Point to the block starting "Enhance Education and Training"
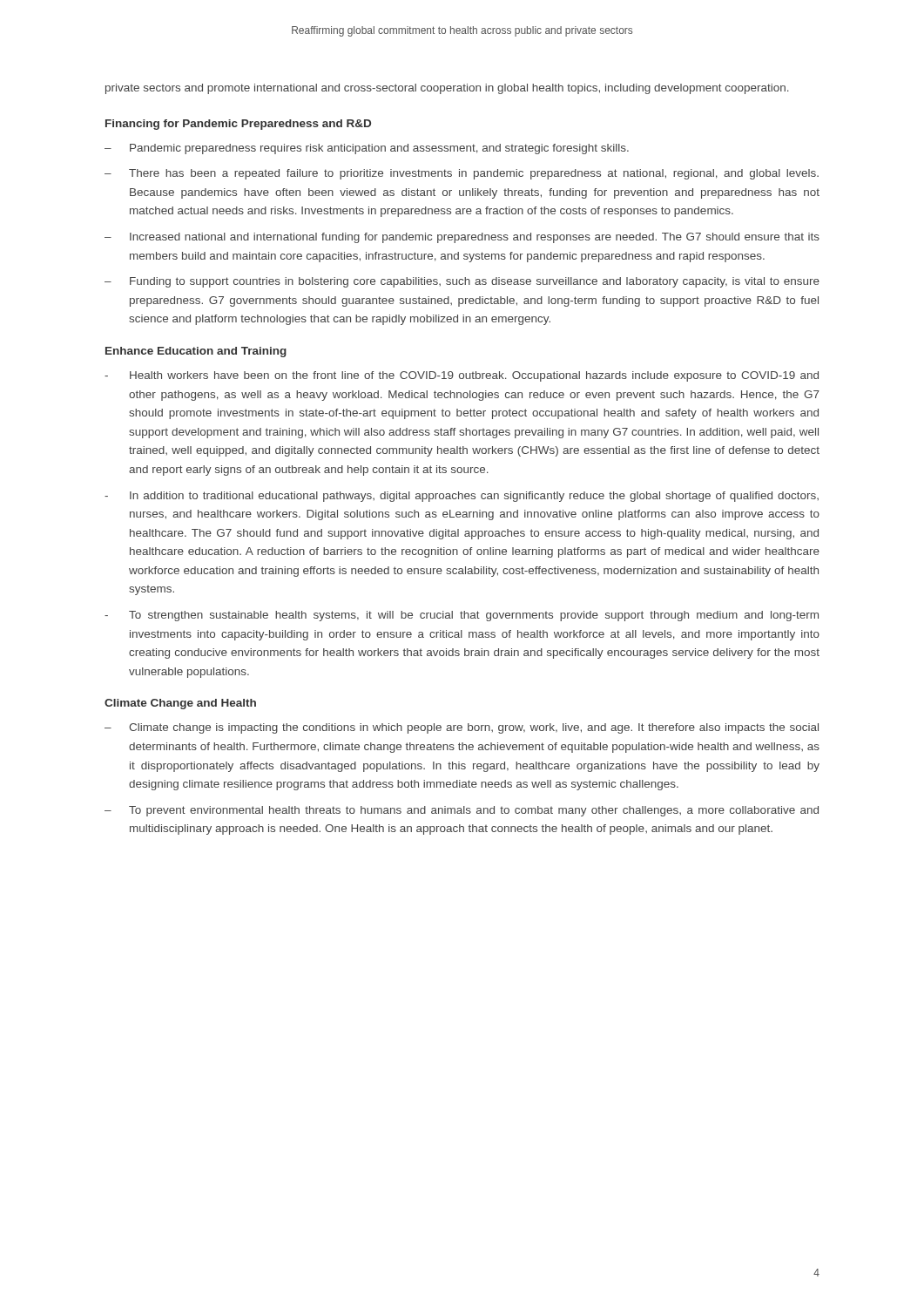The height and width of the screenshot is (1307, 924). (x=196, y=351)
